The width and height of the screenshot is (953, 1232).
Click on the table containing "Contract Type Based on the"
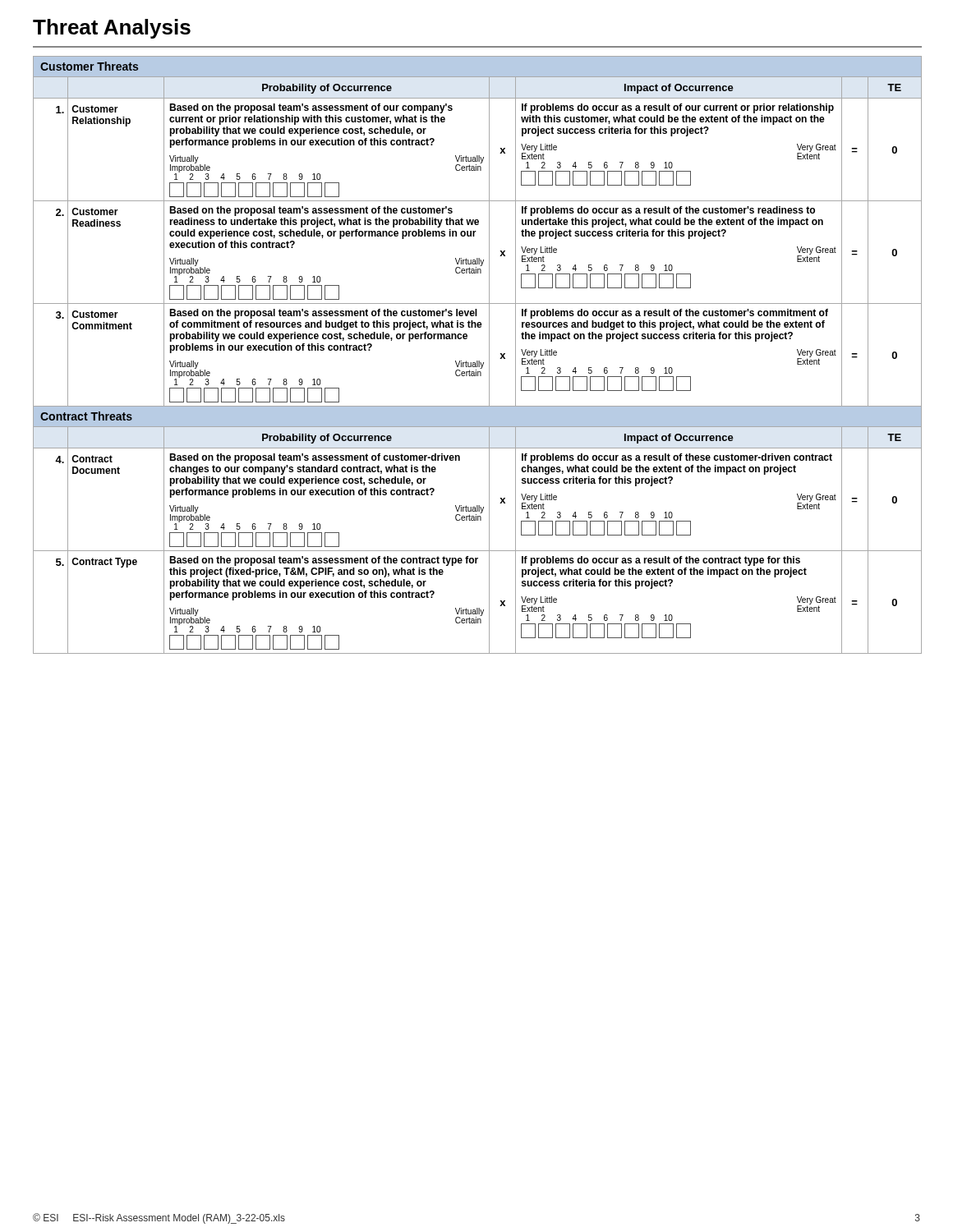click(477, 602)
